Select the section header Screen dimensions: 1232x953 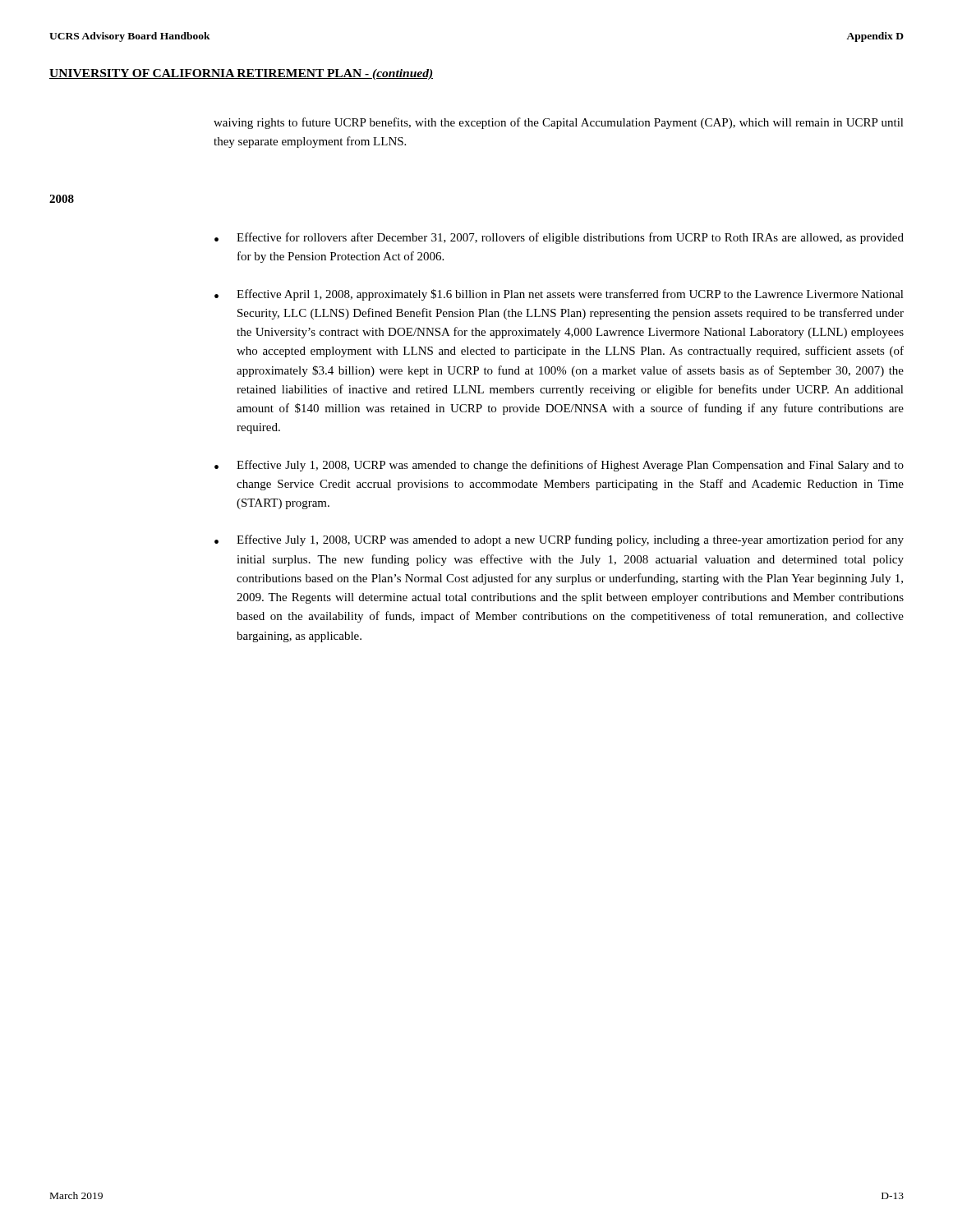coord(62,199)
